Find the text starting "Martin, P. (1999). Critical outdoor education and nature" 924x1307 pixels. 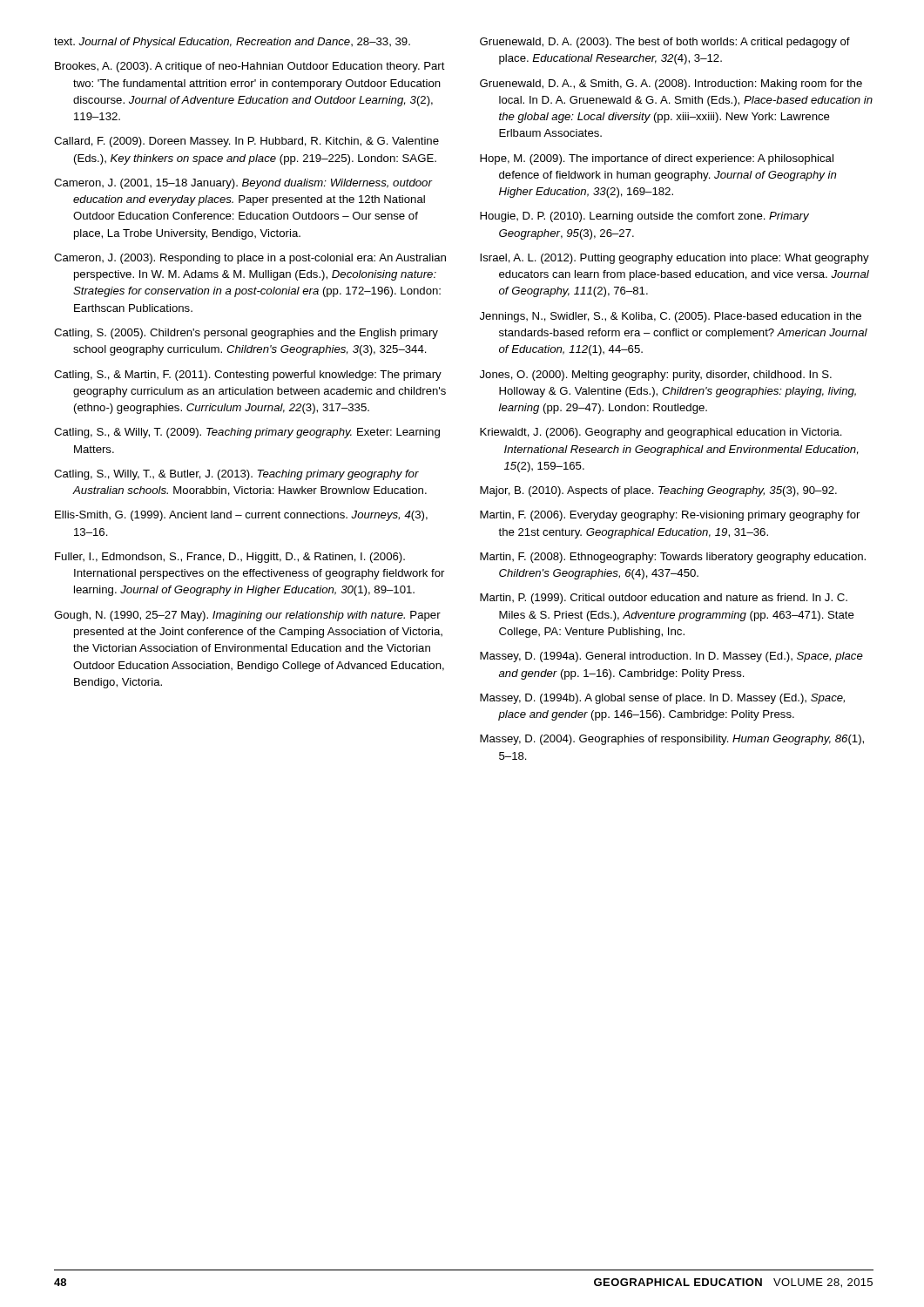pyautogui.click(x=667, y=614)
